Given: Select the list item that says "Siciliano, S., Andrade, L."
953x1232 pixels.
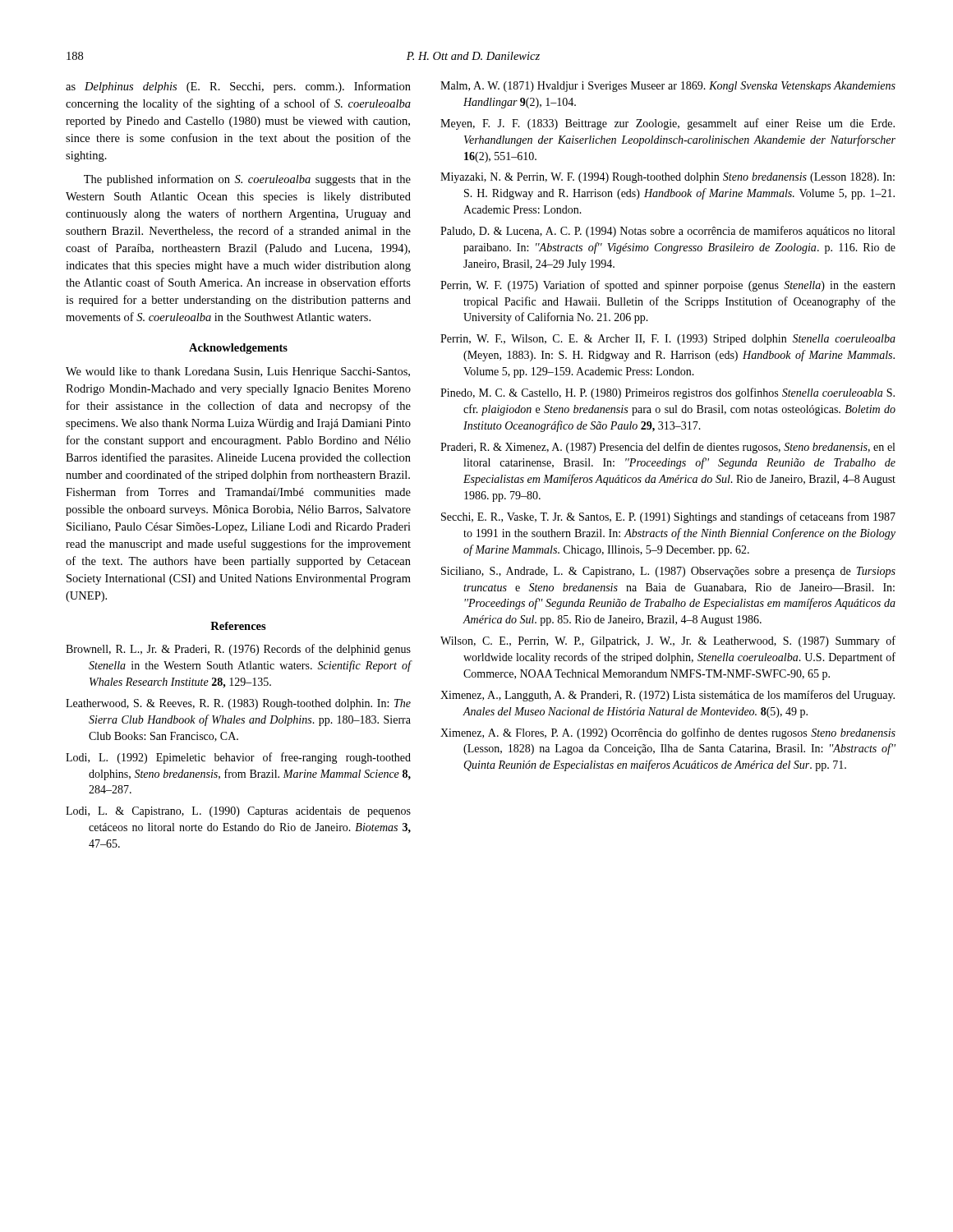Looking at the screenshot, I should tap(668, 595).
